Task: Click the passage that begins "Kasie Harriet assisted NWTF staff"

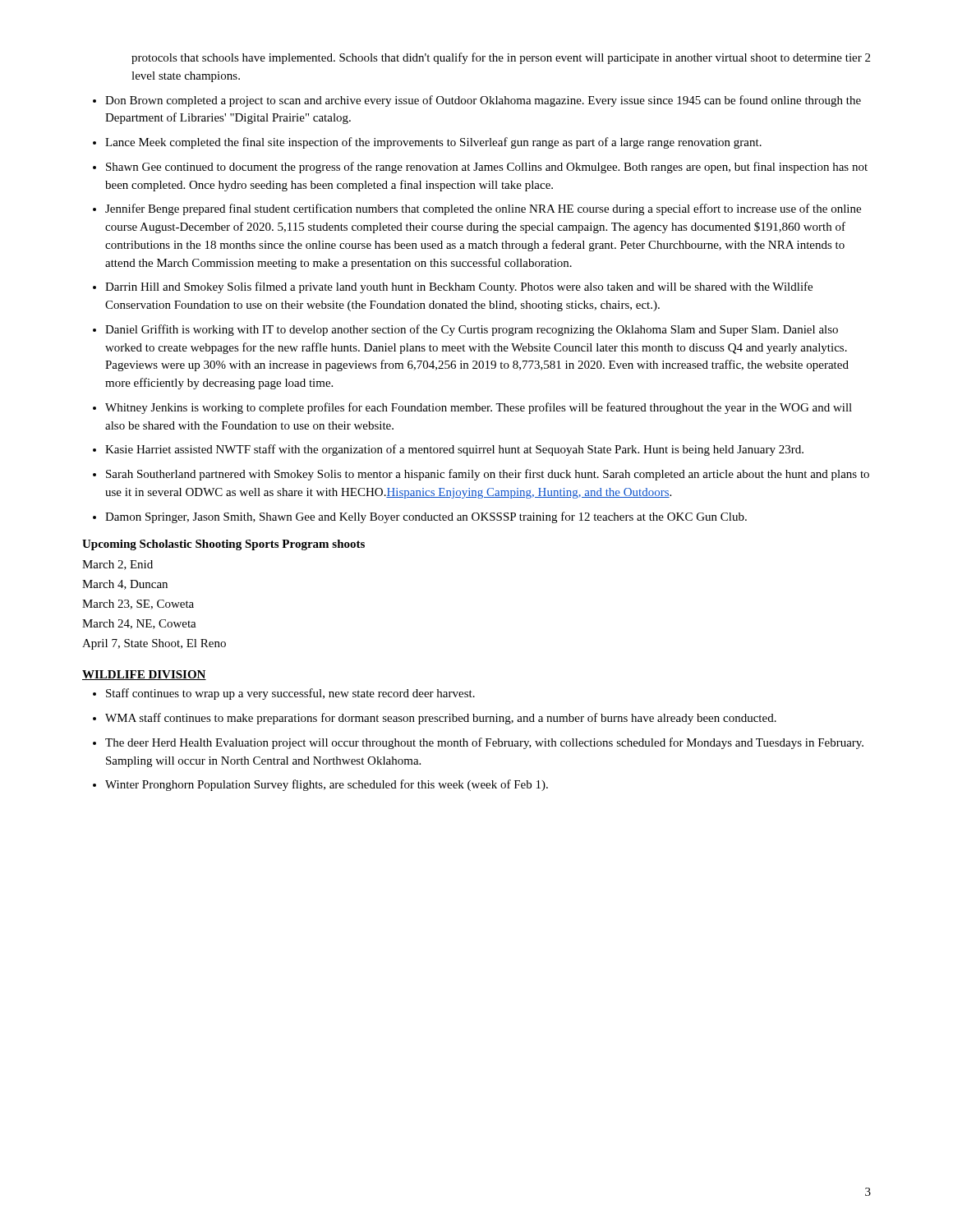Action: pos(488,450)
